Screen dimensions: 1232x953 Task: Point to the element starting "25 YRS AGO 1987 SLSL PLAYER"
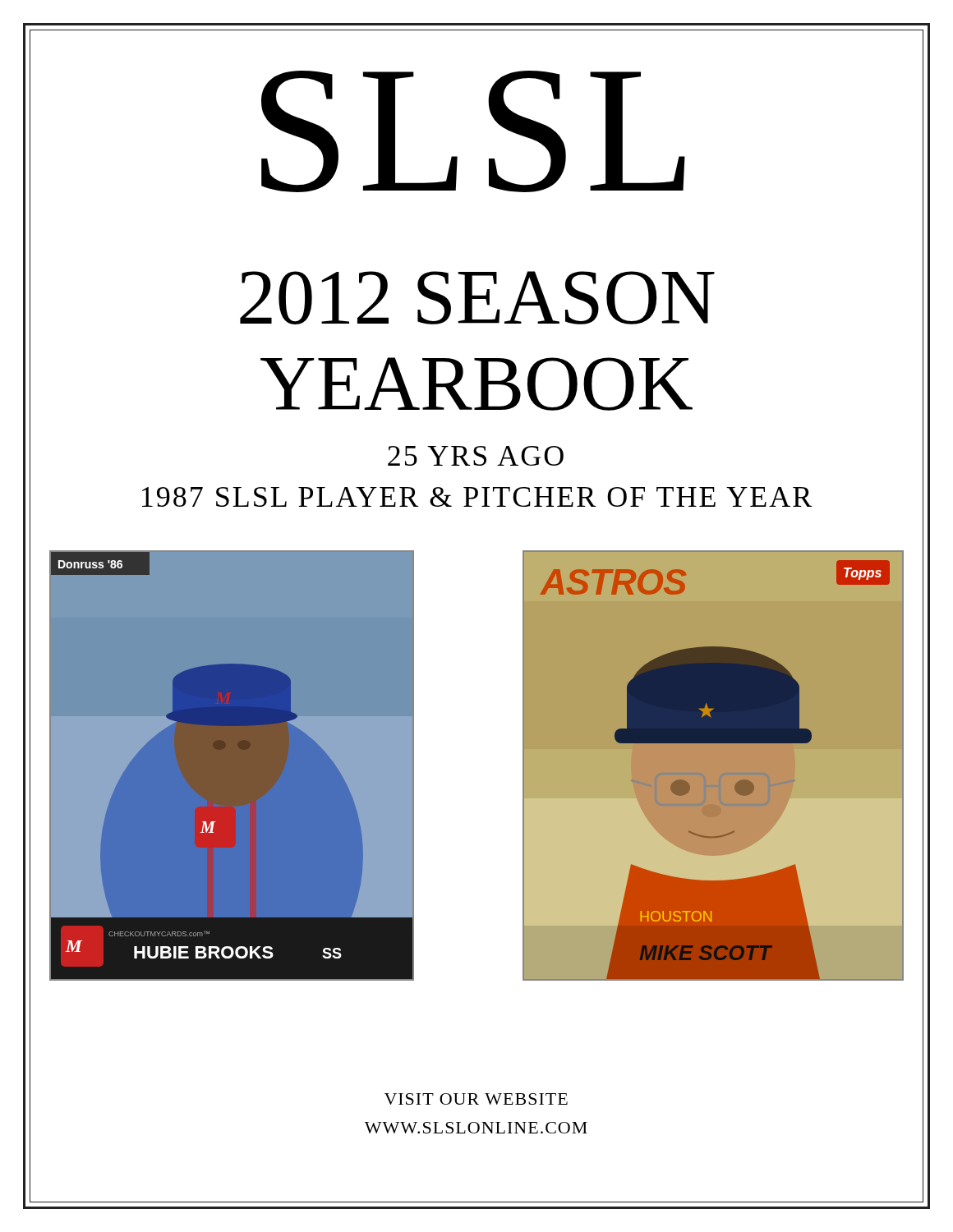[476, 477]
